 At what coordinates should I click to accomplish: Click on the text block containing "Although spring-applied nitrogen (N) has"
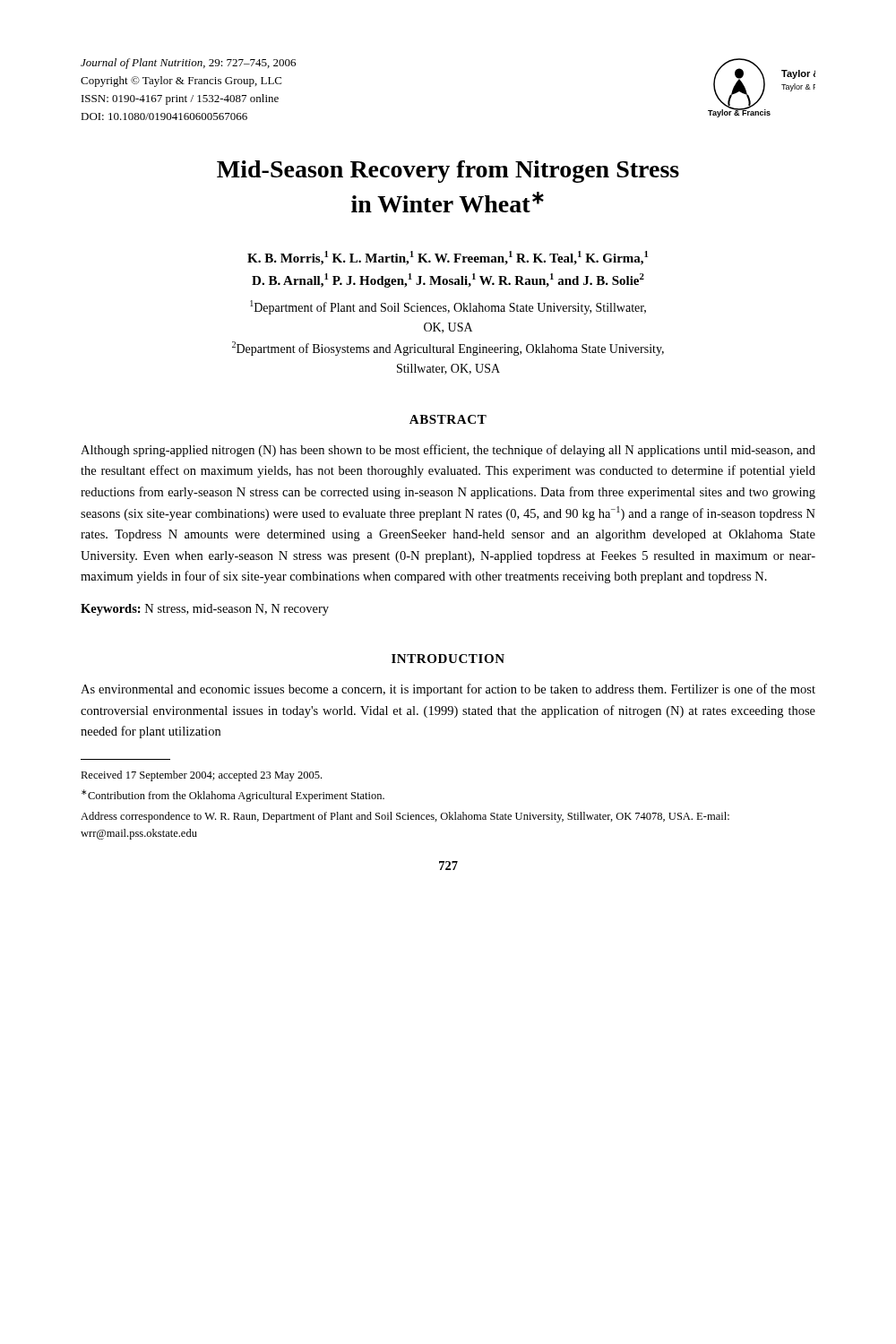(x=448, y=513)
